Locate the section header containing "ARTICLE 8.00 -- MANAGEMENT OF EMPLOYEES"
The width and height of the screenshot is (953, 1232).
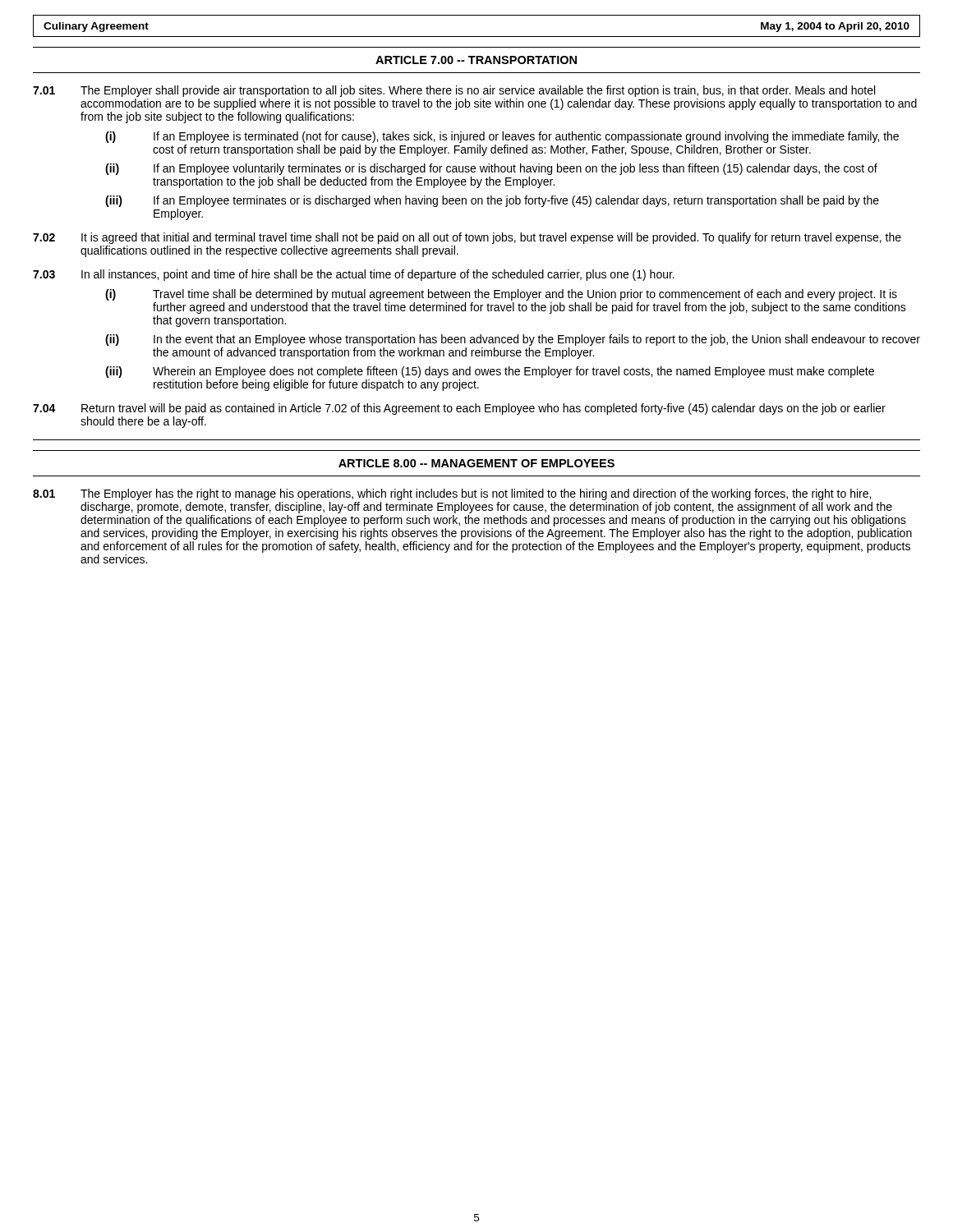coord(476,463)
